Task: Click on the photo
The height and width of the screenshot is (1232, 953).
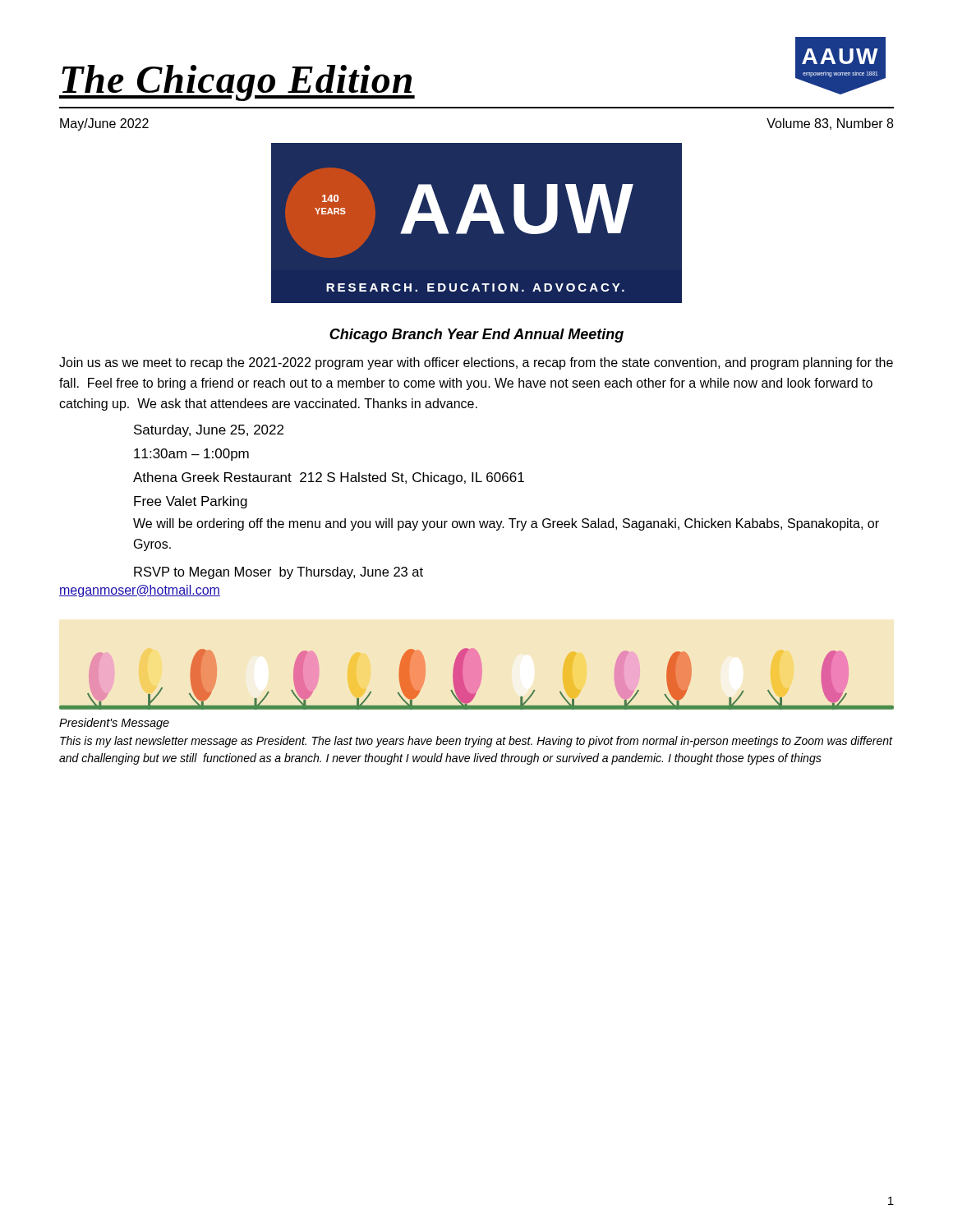Action: (476, 225)
